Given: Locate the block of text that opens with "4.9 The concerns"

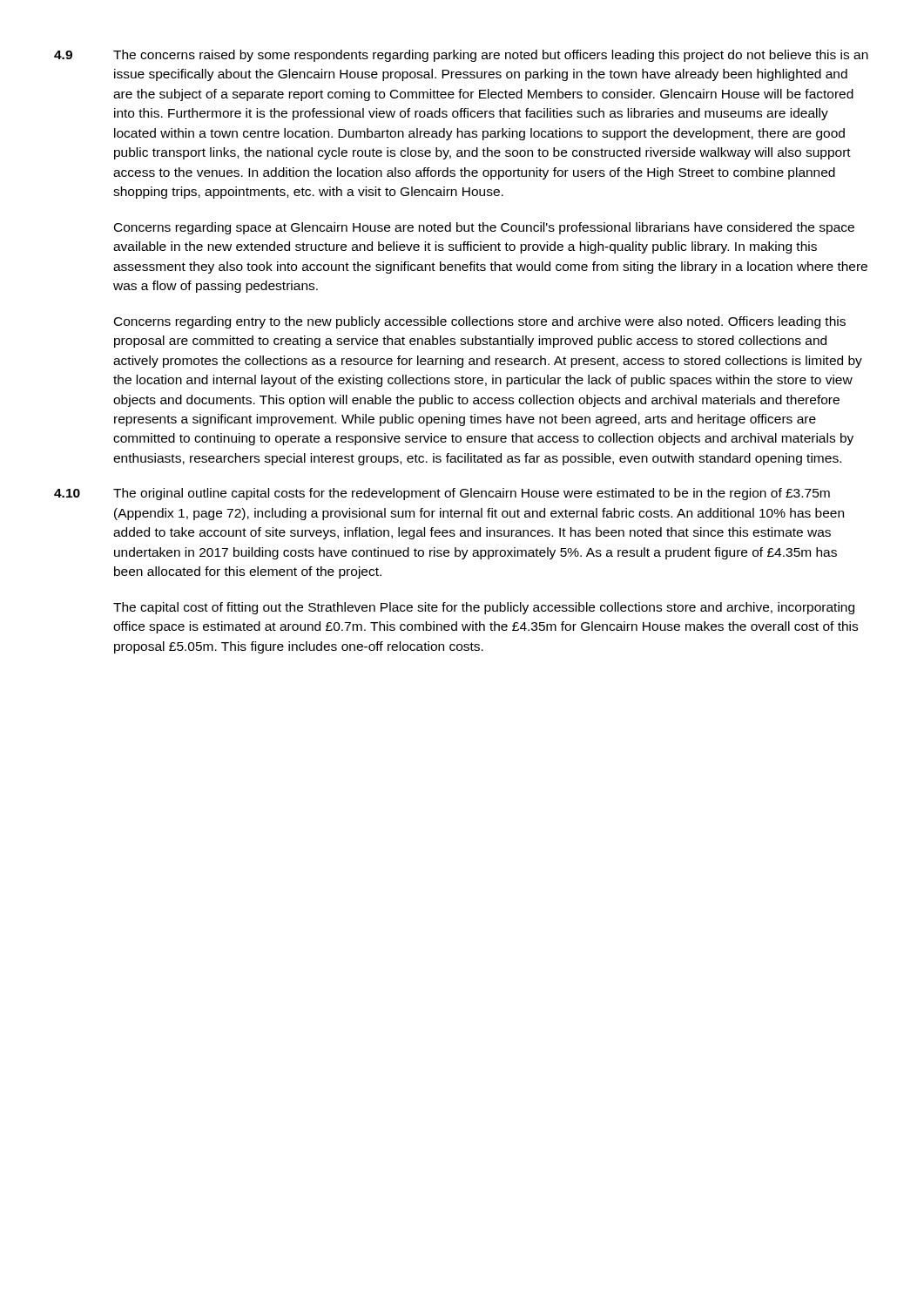Looking at the screenshot, I should (x=462, y=124).
